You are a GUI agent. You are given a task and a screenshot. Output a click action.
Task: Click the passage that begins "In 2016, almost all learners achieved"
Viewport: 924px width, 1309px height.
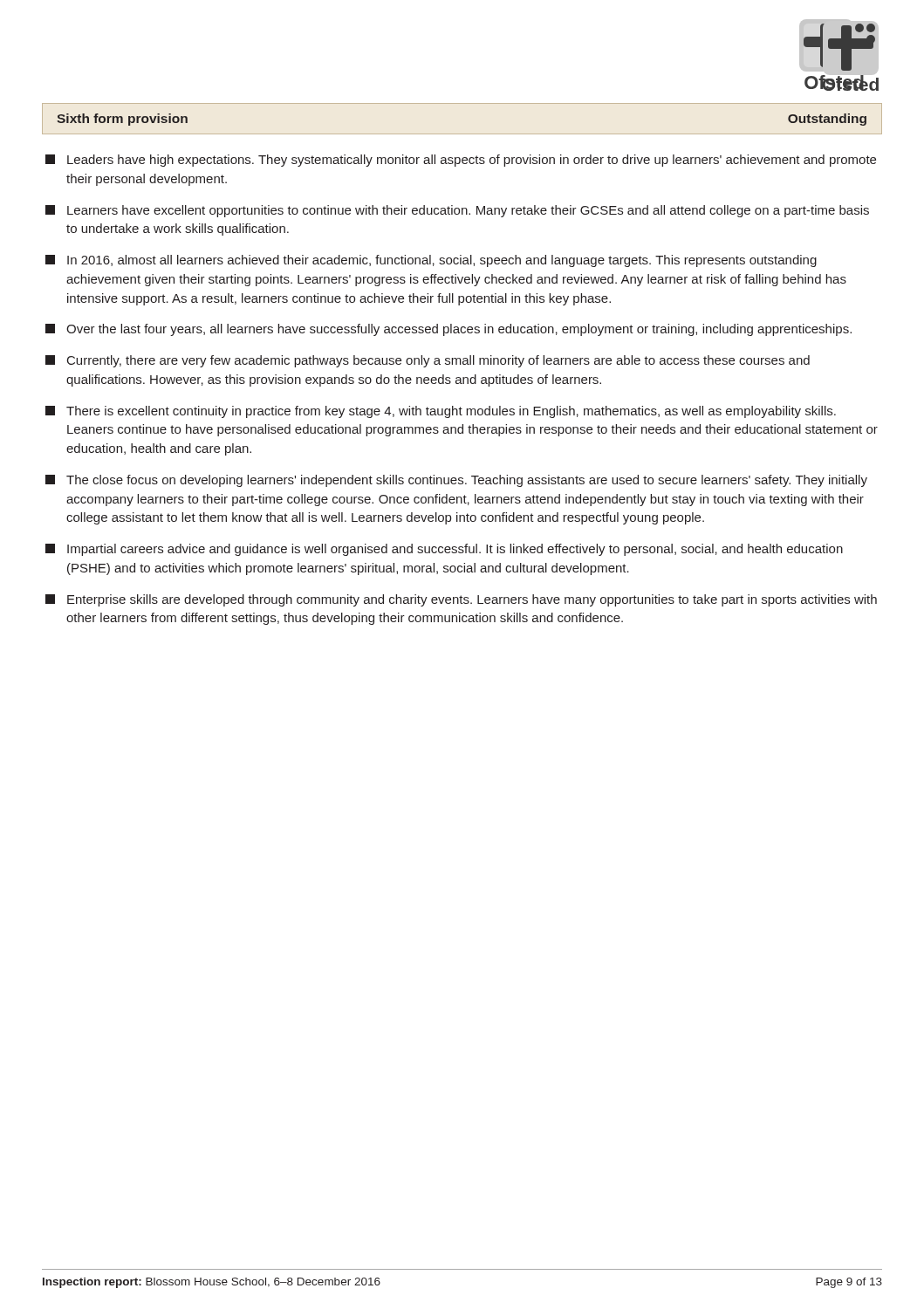462,279
